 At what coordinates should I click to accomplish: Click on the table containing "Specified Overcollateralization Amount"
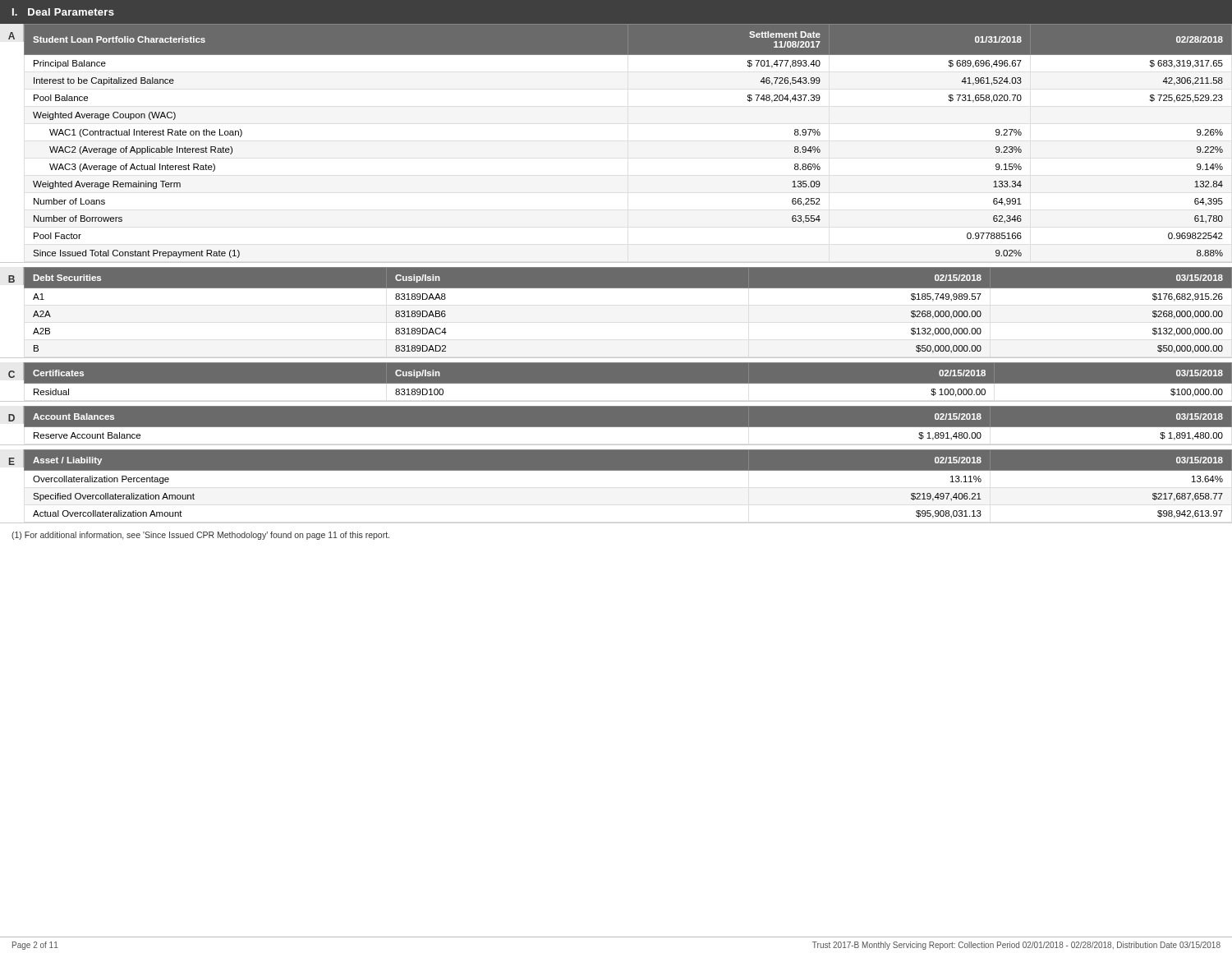click(x=628, y=486)
